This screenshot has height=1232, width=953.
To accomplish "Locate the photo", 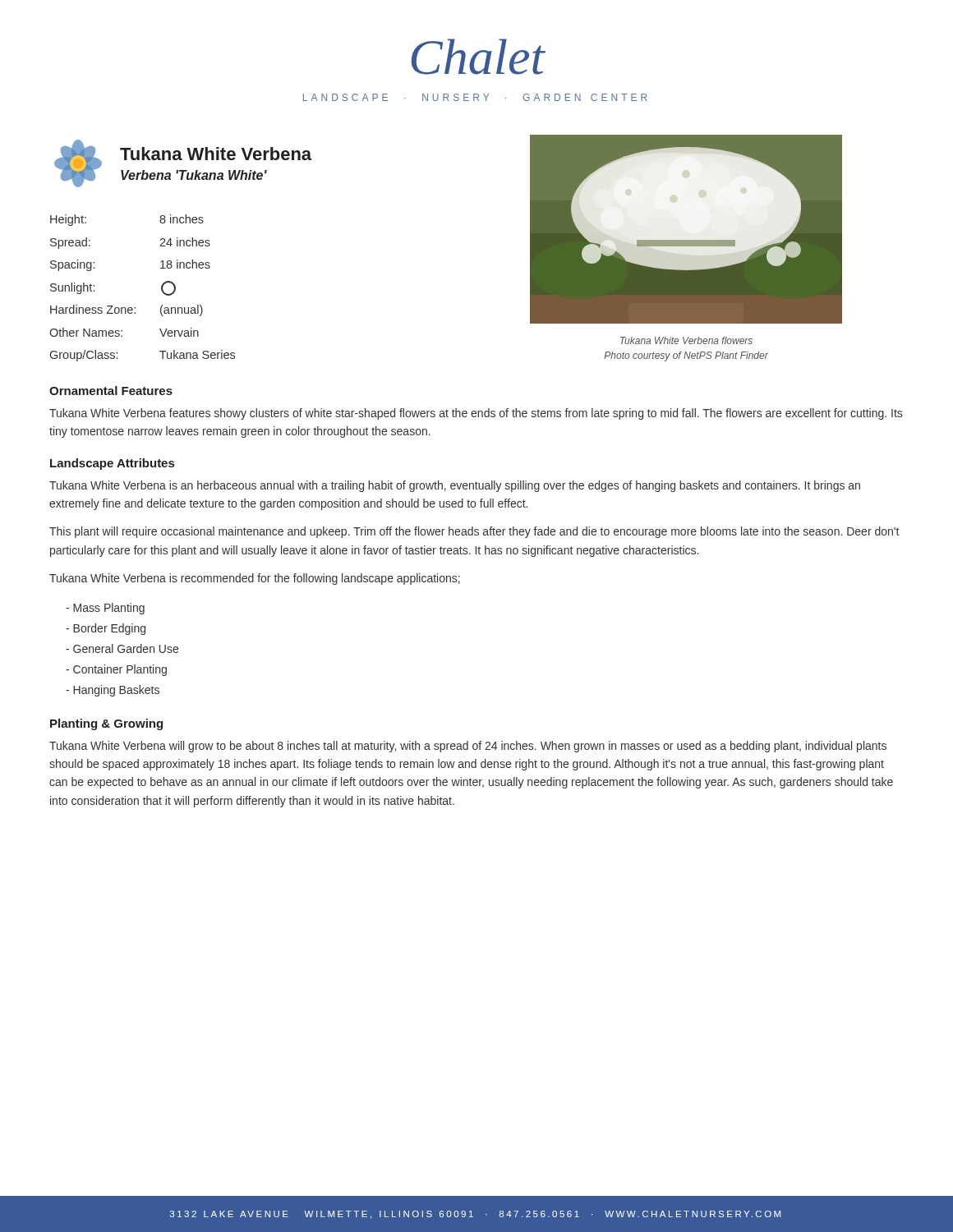I will click(x=686, y=231).
